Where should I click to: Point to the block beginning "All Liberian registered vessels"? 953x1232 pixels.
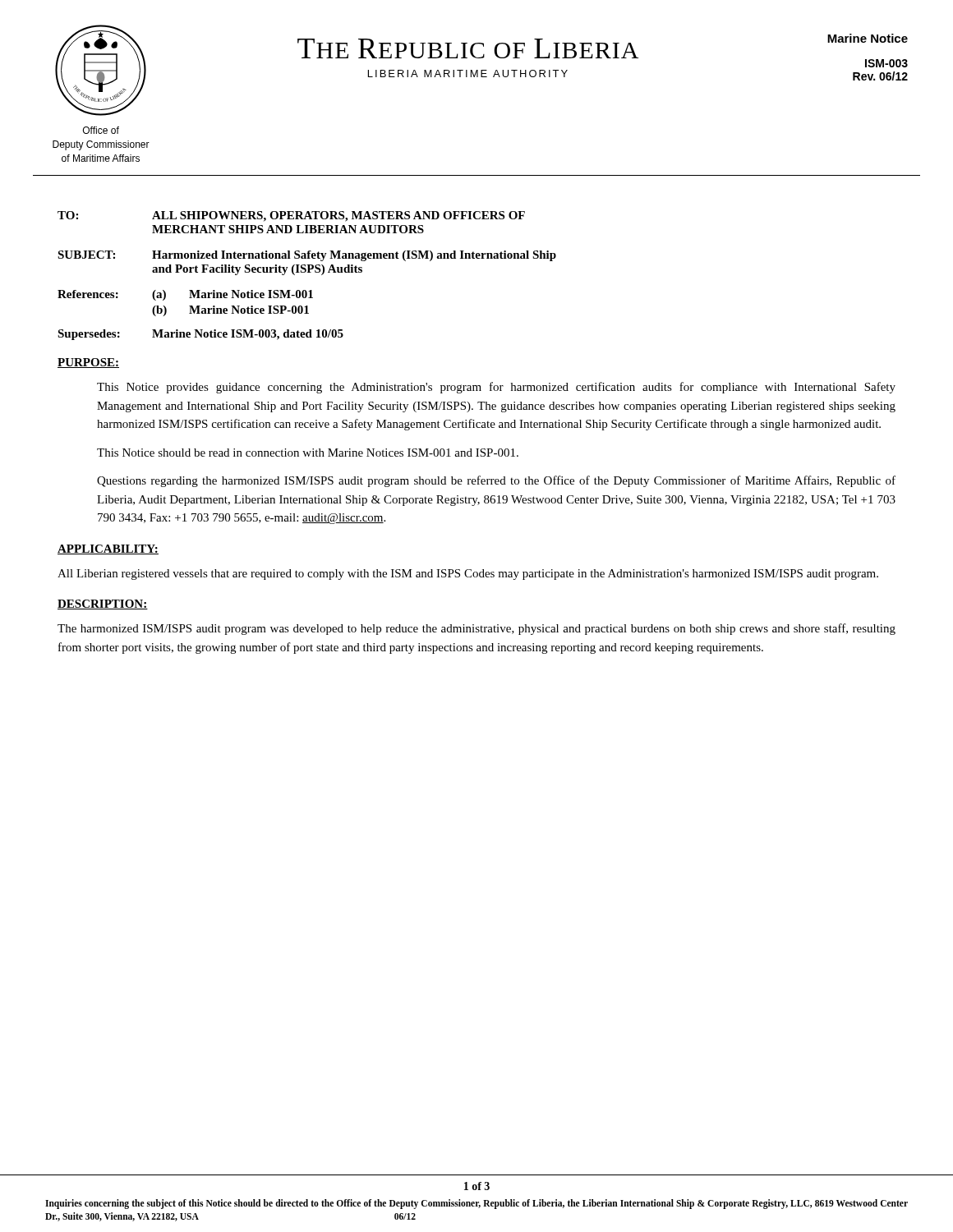click(x=468, y=573)
